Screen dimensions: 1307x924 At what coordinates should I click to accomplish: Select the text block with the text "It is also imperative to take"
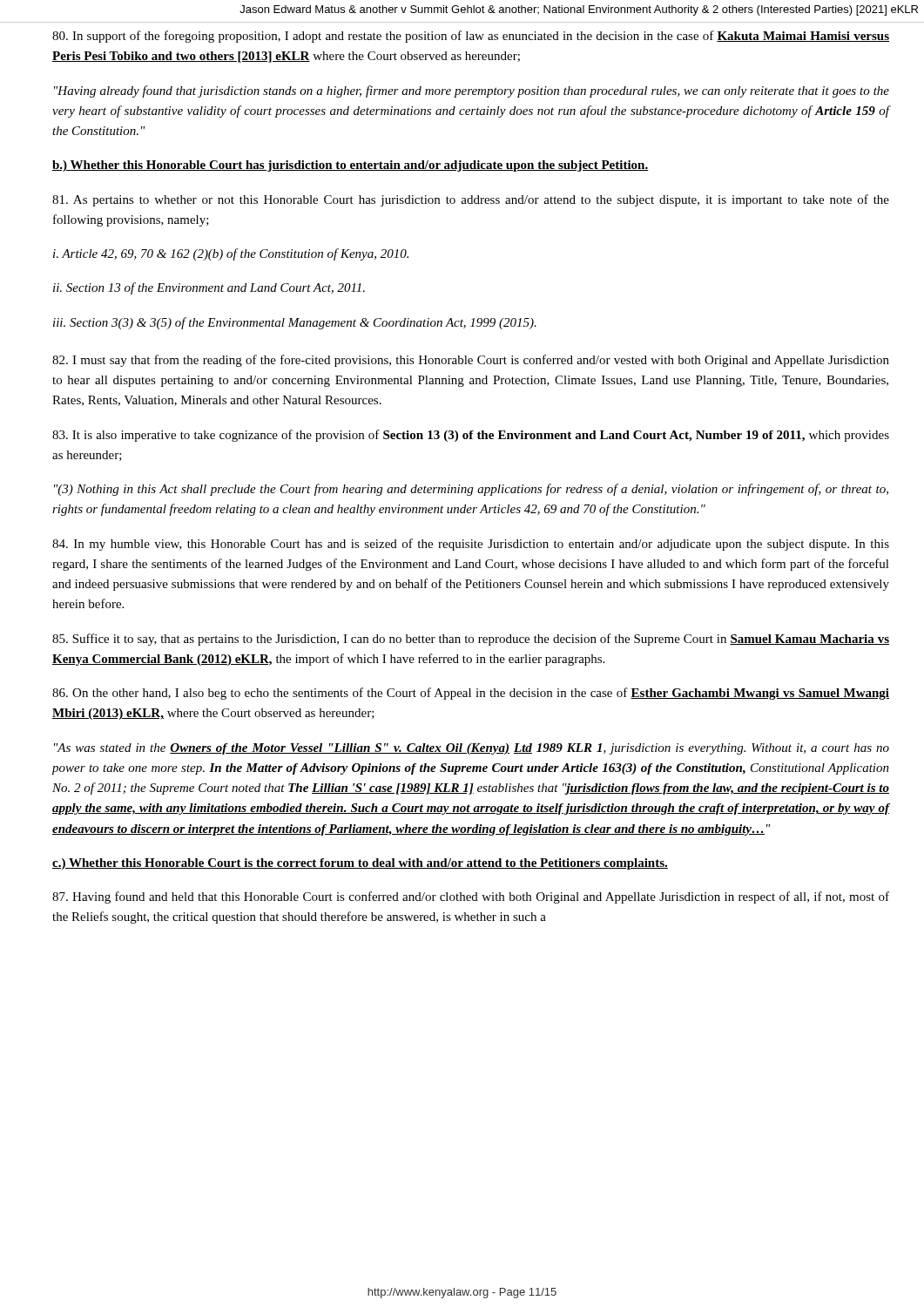[x=471, y=445]
